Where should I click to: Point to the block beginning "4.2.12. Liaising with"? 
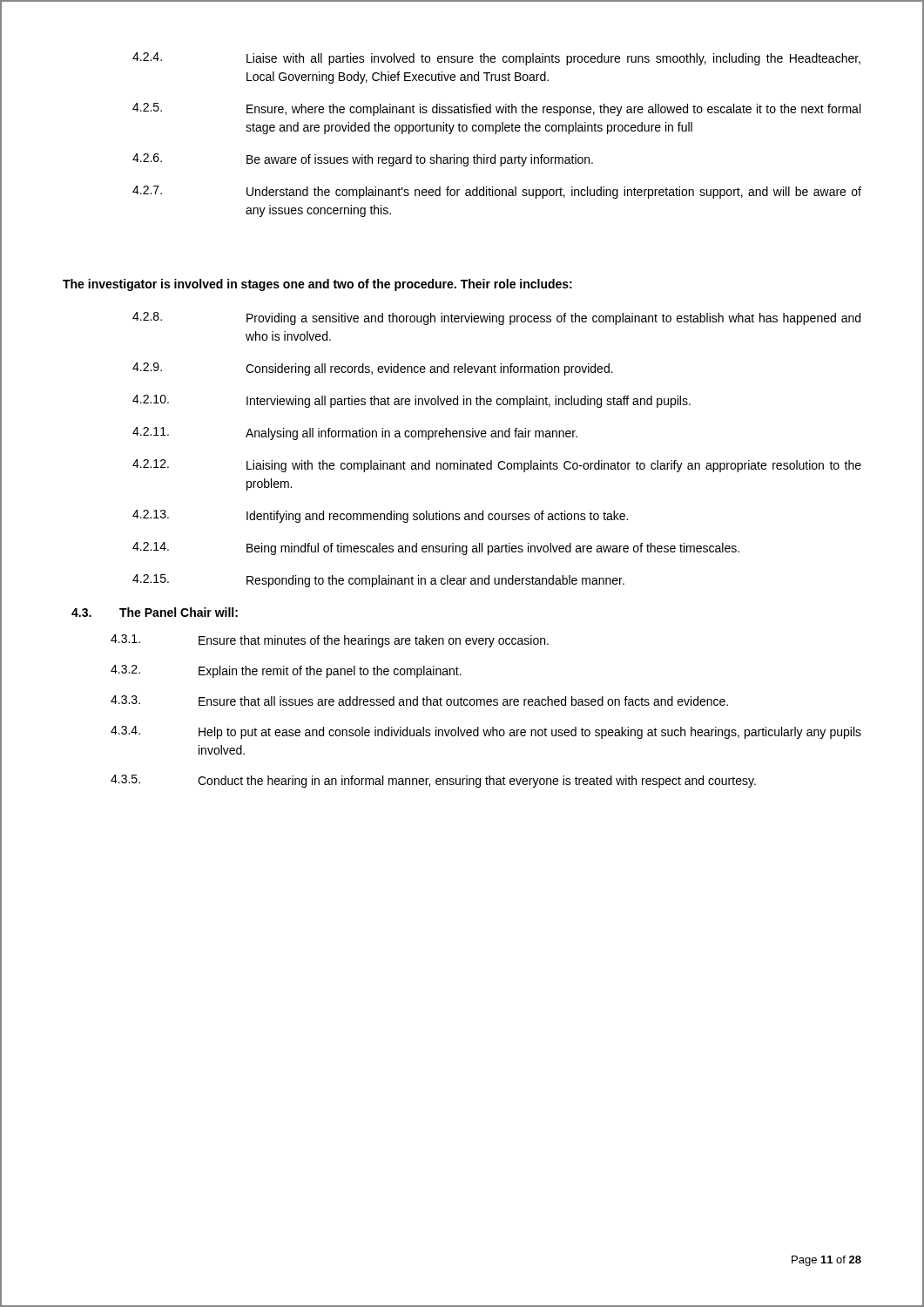pos(462,475)
